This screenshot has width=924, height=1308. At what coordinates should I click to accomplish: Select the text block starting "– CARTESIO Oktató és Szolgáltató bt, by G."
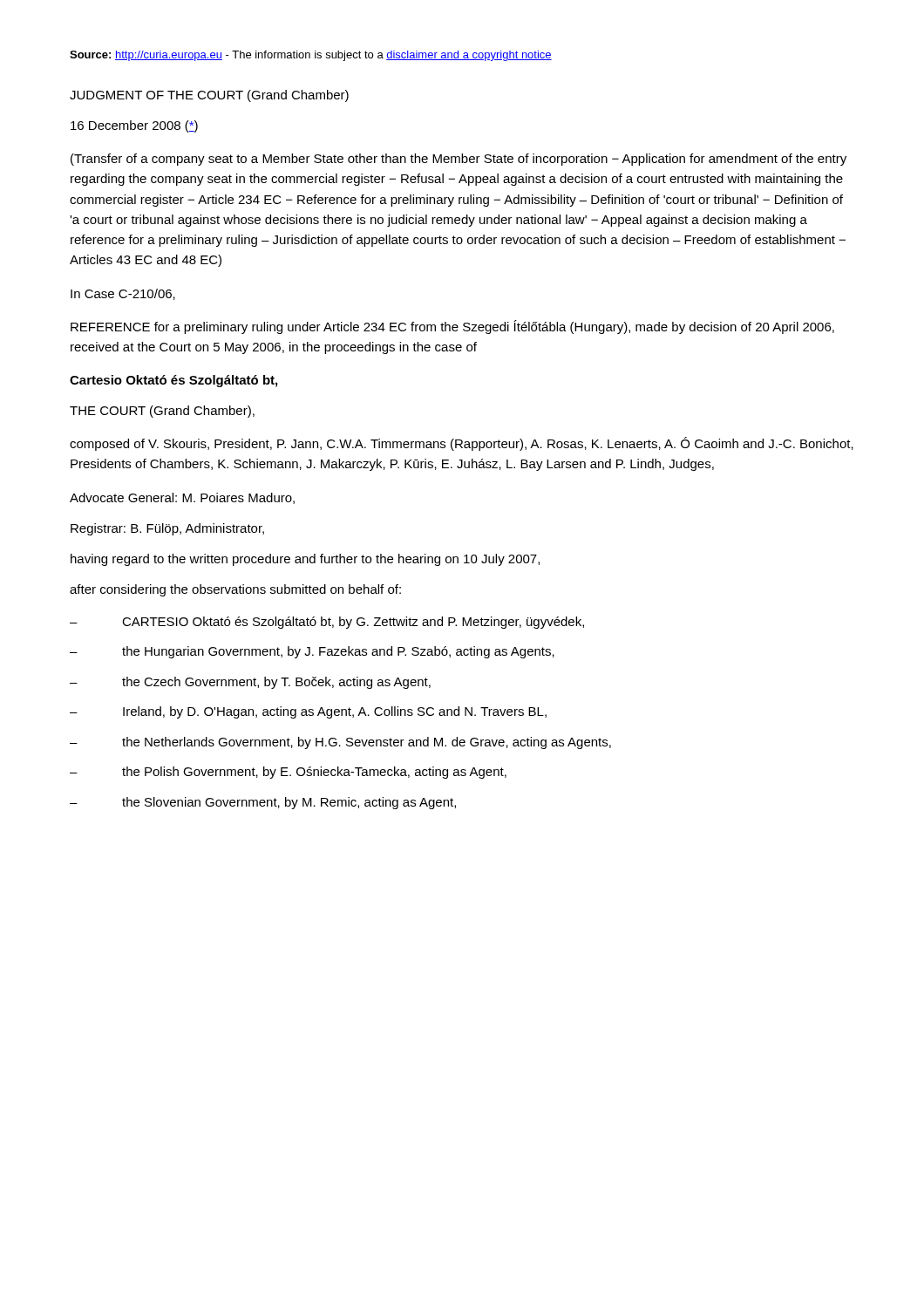tap(462, 622)
